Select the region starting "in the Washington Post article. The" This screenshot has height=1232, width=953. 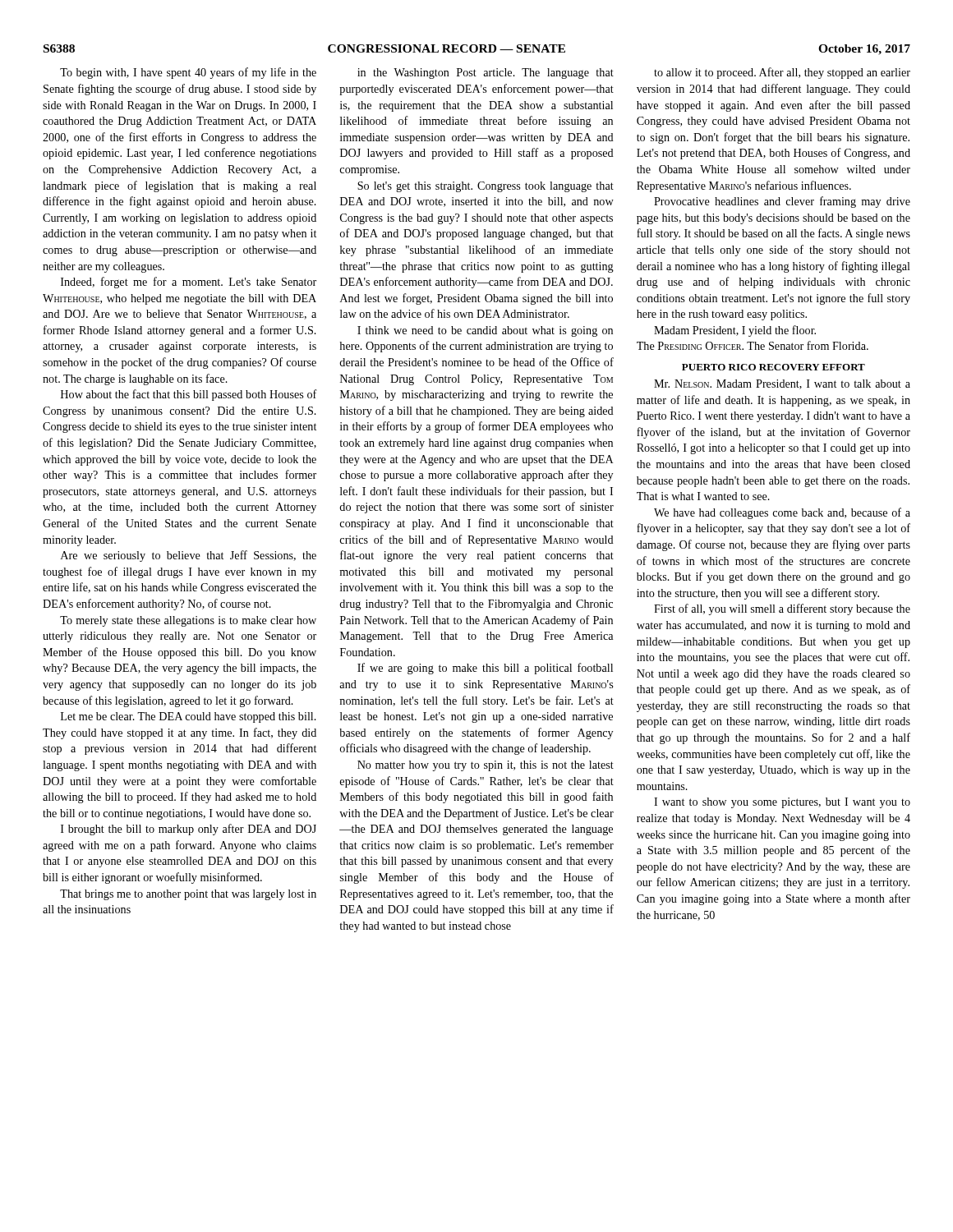pos(476,122)
